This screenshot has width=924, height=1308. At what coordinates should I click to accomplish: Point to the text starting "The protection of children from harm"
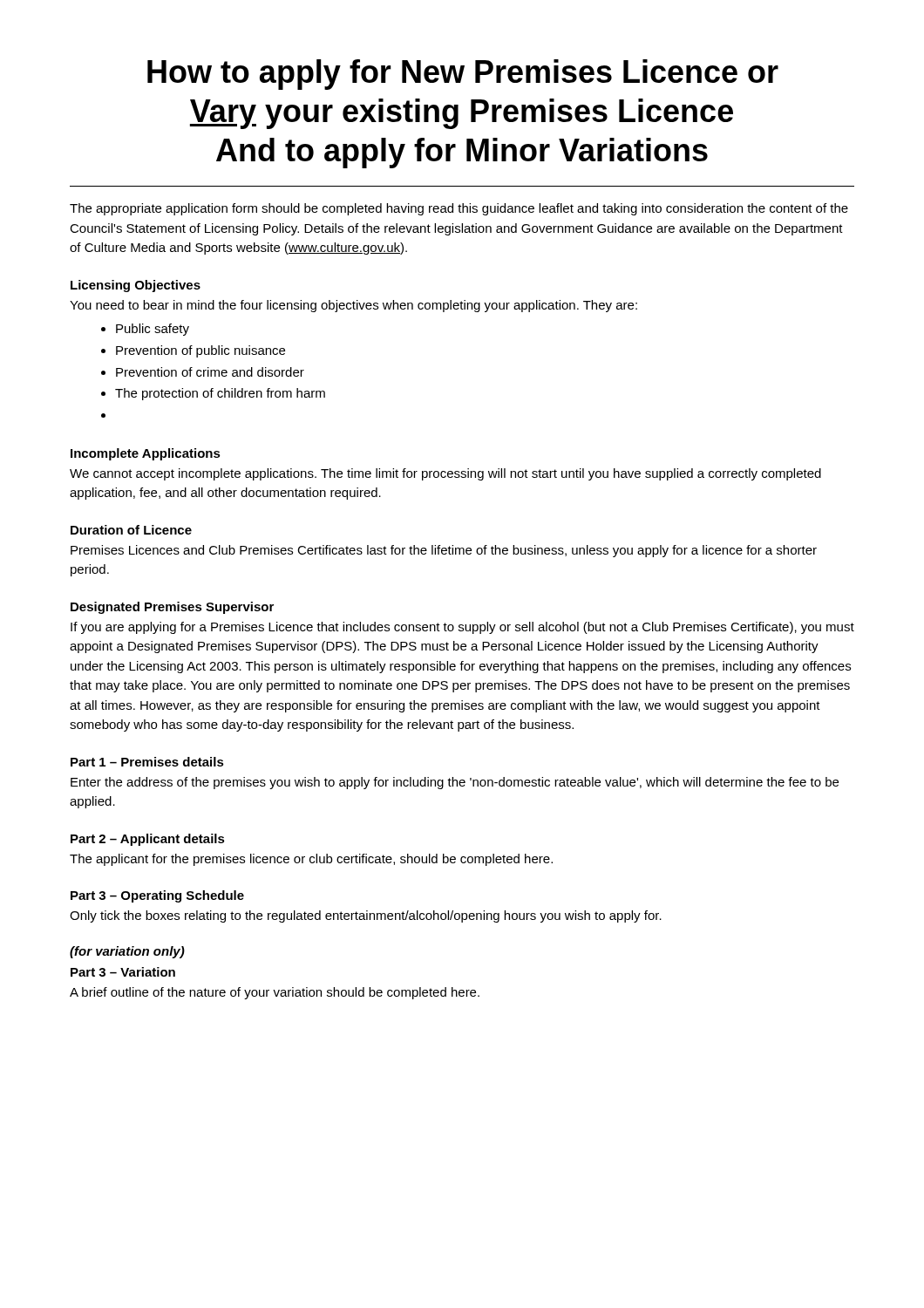220,393
